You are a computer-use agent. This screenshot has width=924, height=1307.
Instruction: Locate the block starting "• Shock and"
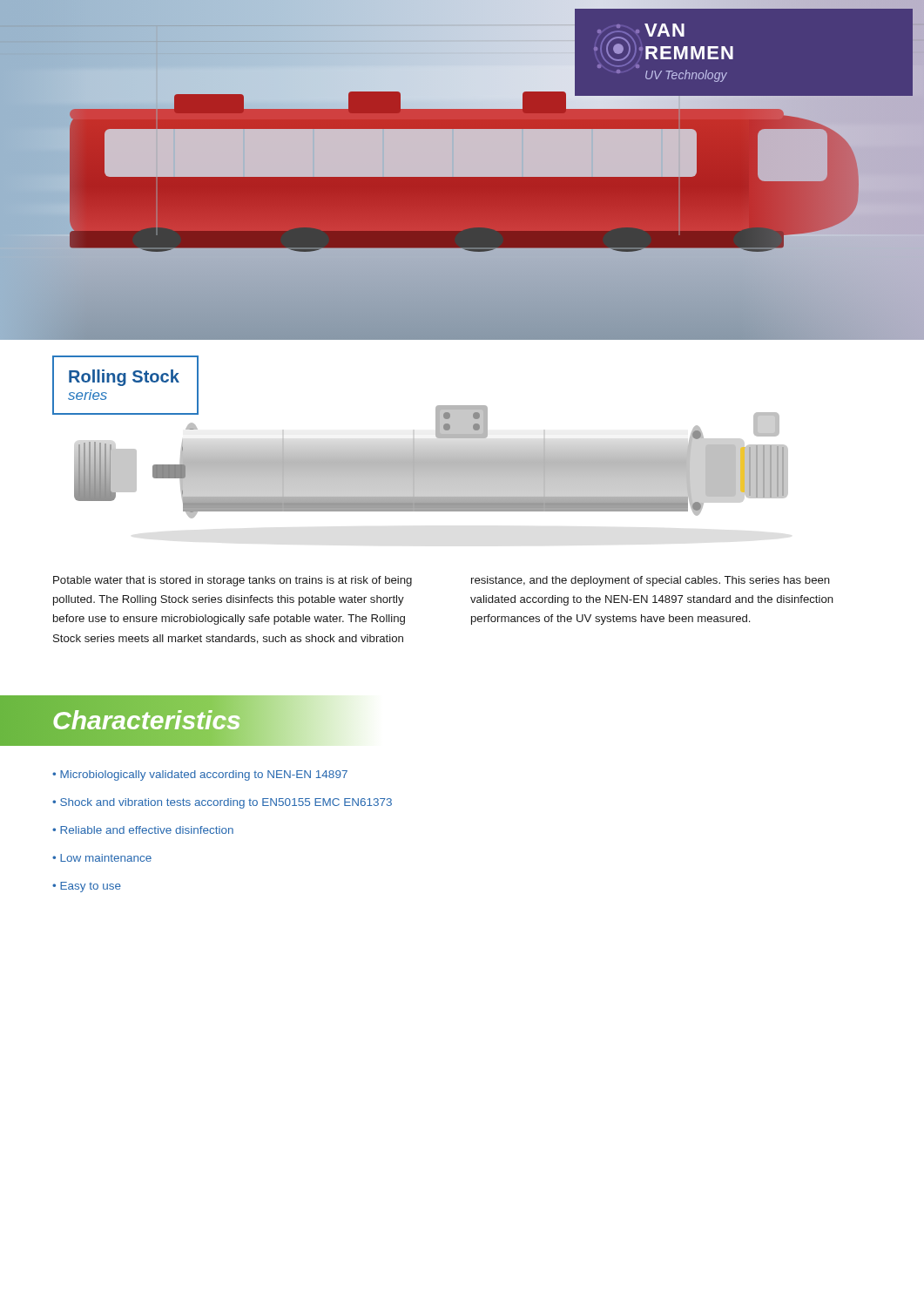[x=222, y=802]
